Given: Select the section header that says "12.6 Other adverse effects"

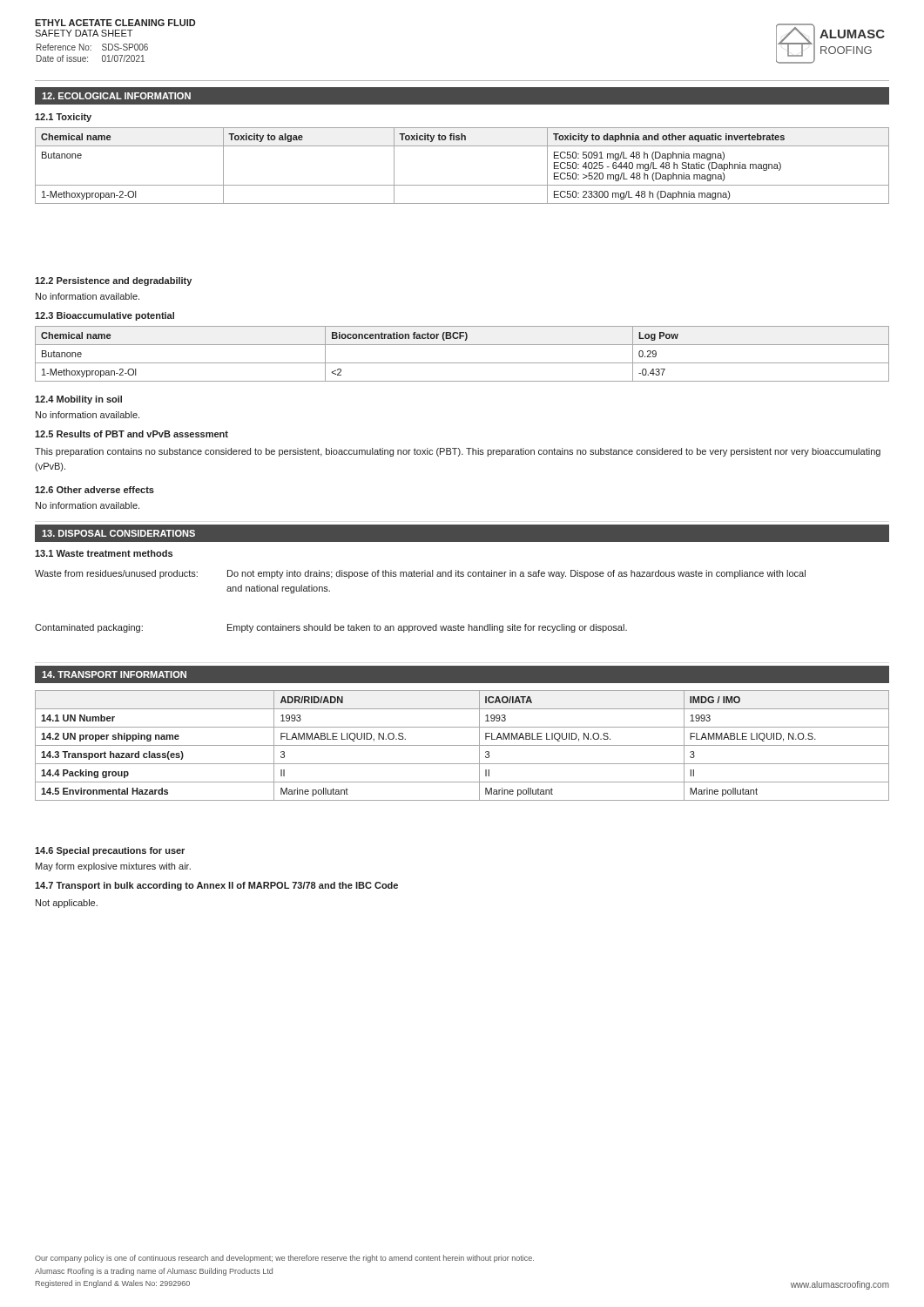Looking at the screenshot, I should point(94,490).
